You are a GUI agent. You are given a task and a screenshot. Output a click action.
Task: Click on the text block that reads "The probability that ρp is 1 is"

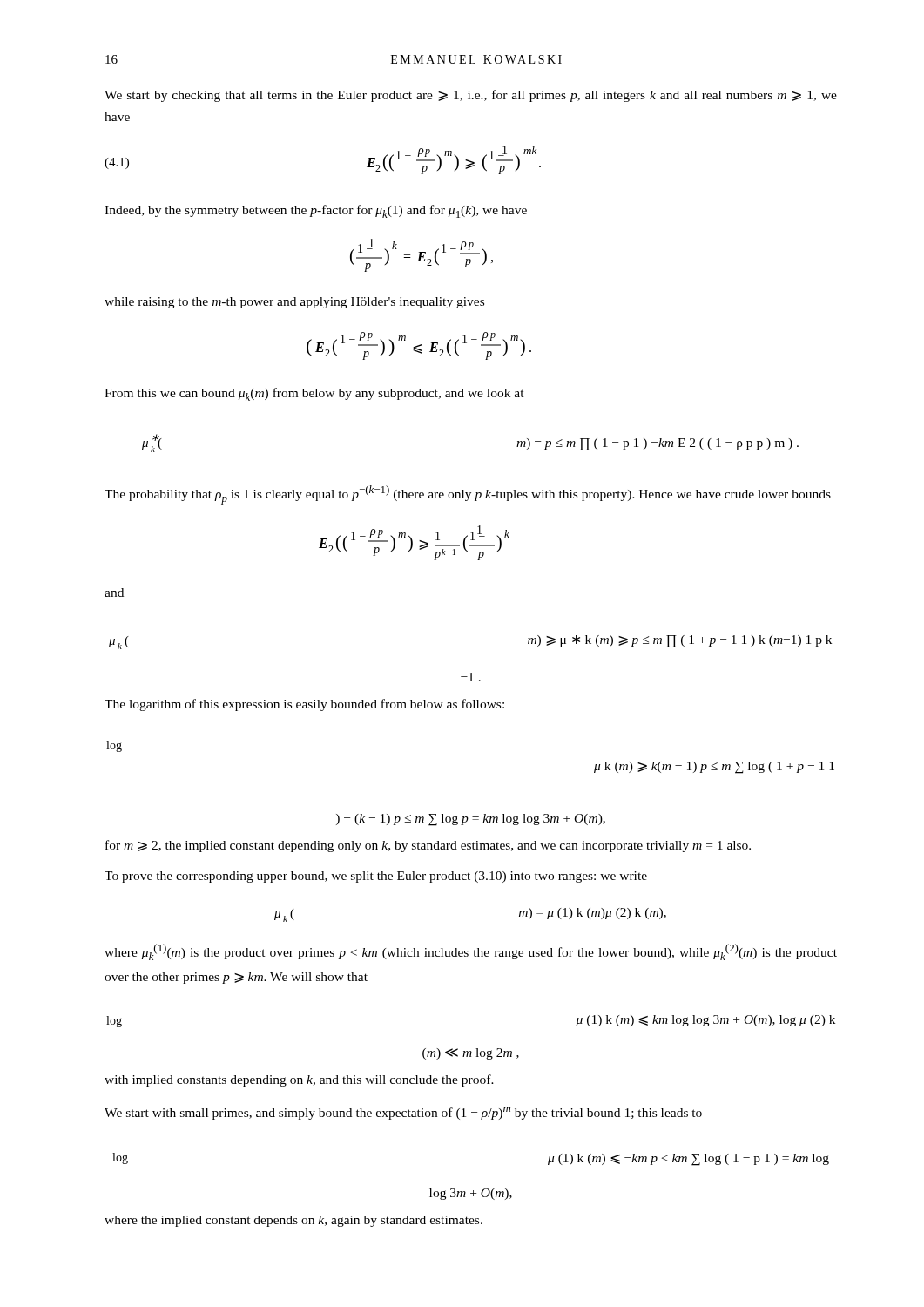coord(471,494)
